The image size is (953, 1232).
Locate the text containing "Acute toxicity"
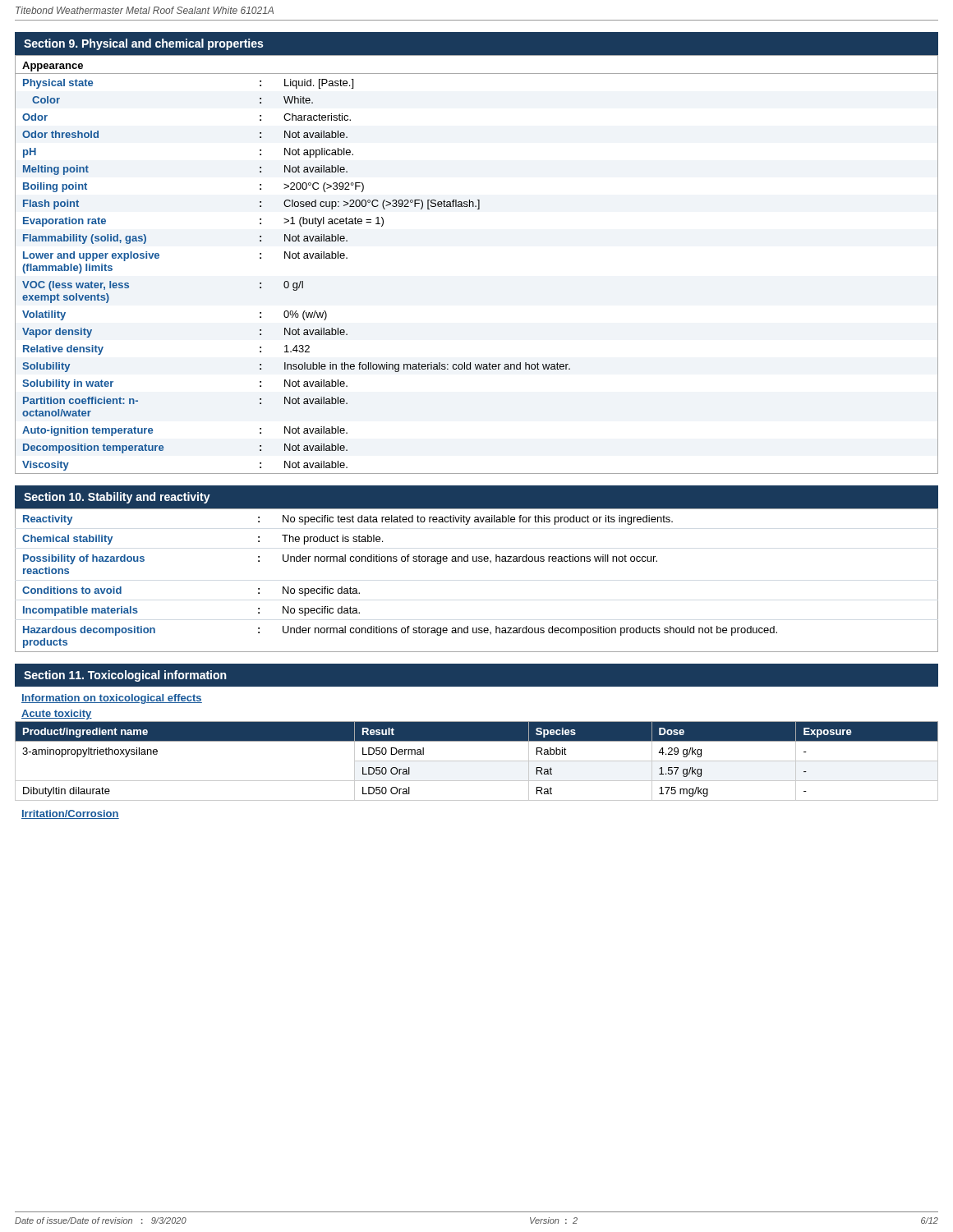click(56, 713)
